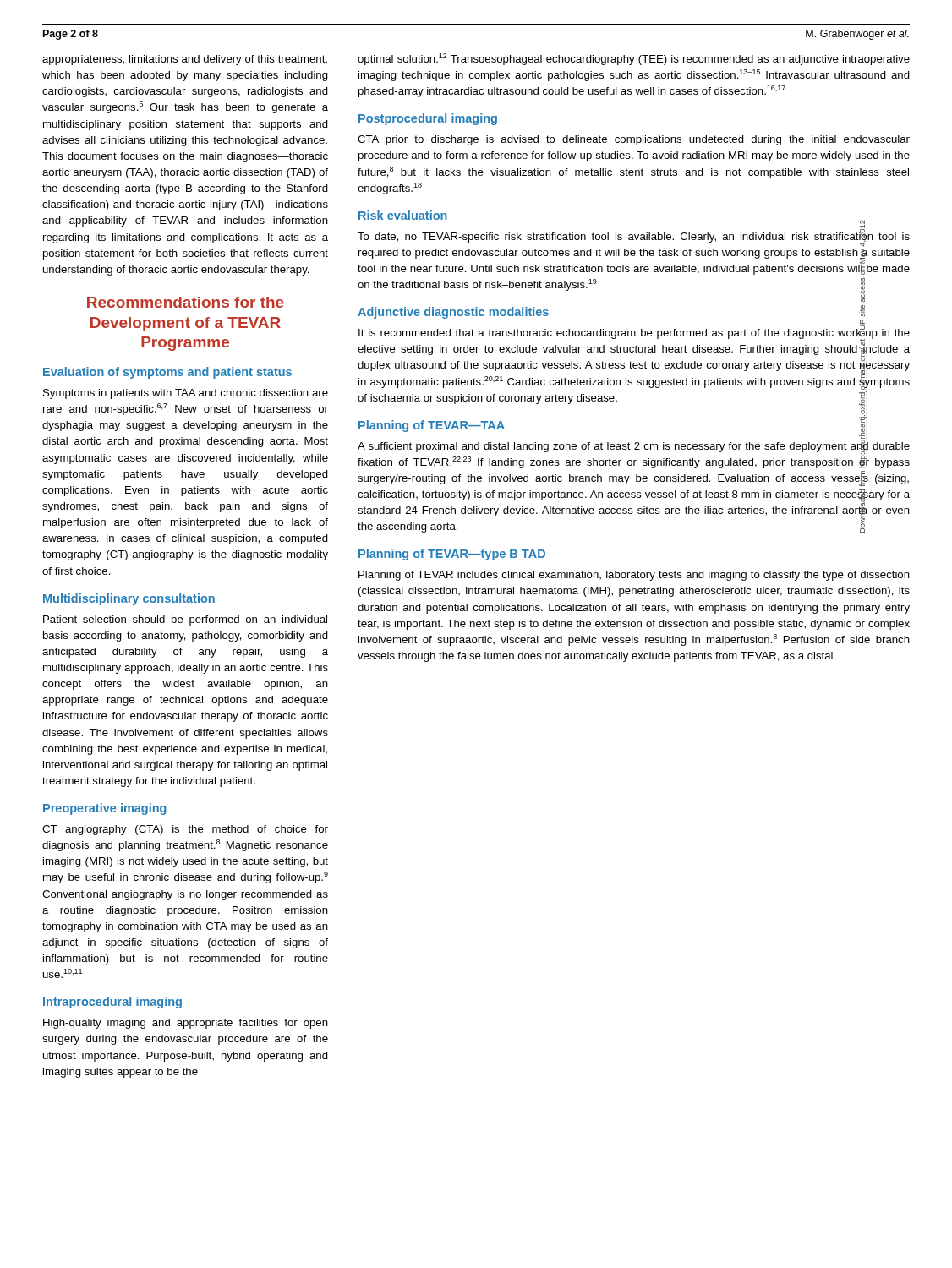This screenshot has height=1268, width=952.
Task: Locate the text block containing "It is recommended that a transthoracic echocardiogram be"
Action: click(634, 365)
